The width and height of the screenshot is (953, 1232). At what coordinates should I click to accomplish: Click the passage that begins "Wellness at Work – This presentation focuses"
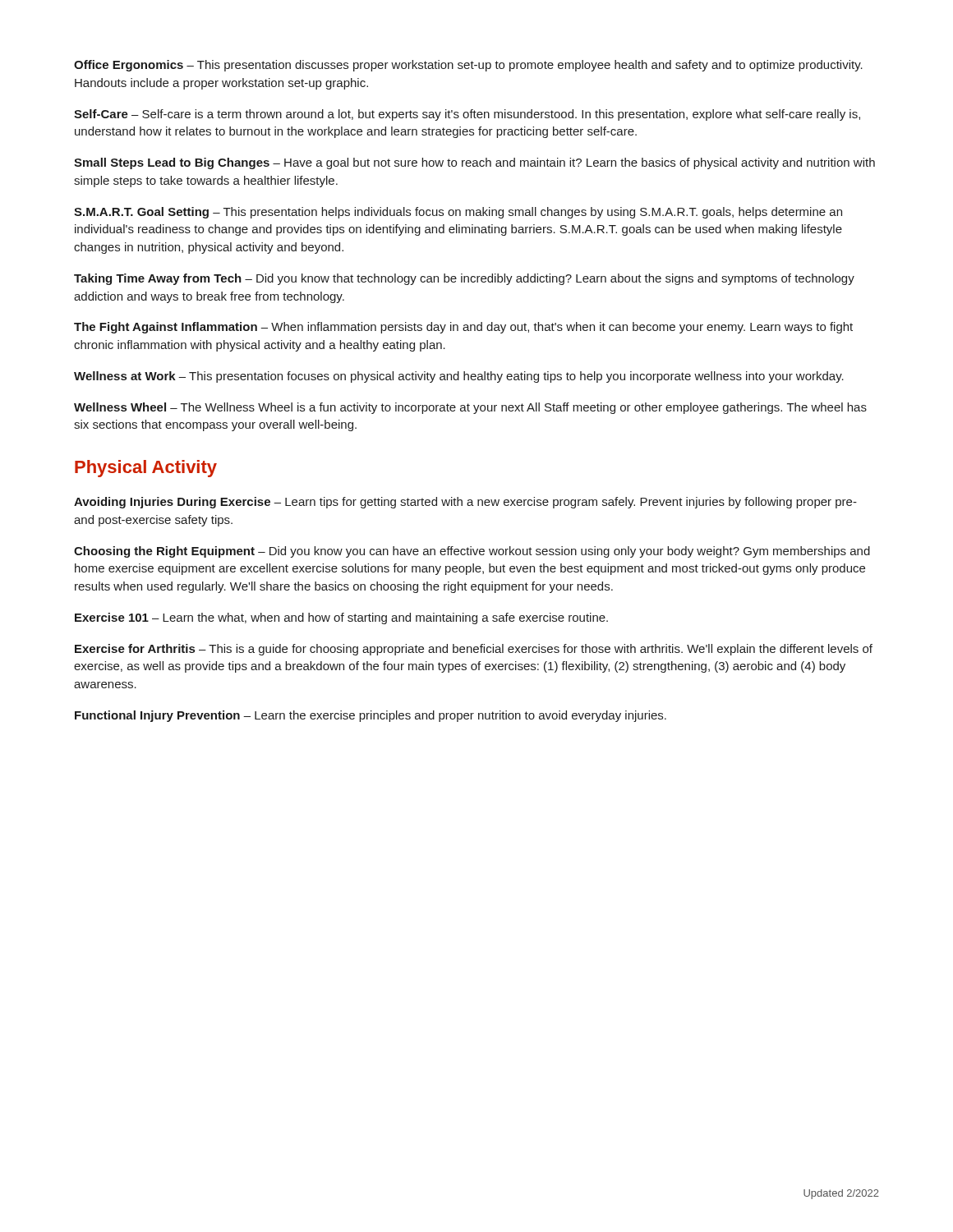click(x=459, y=376)
